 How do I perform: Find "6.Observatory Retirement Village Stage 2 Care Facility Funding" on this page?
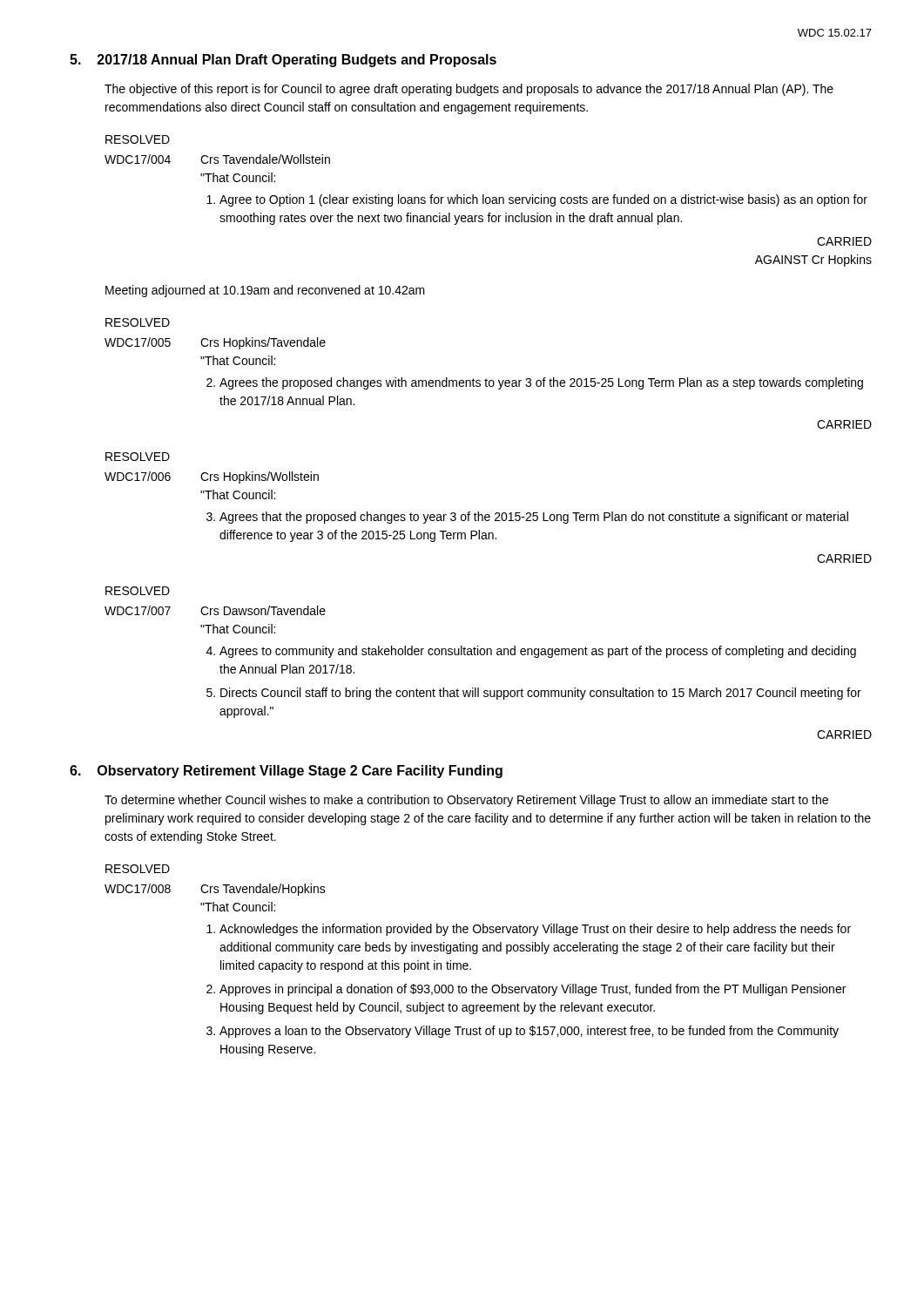[286, 771]
